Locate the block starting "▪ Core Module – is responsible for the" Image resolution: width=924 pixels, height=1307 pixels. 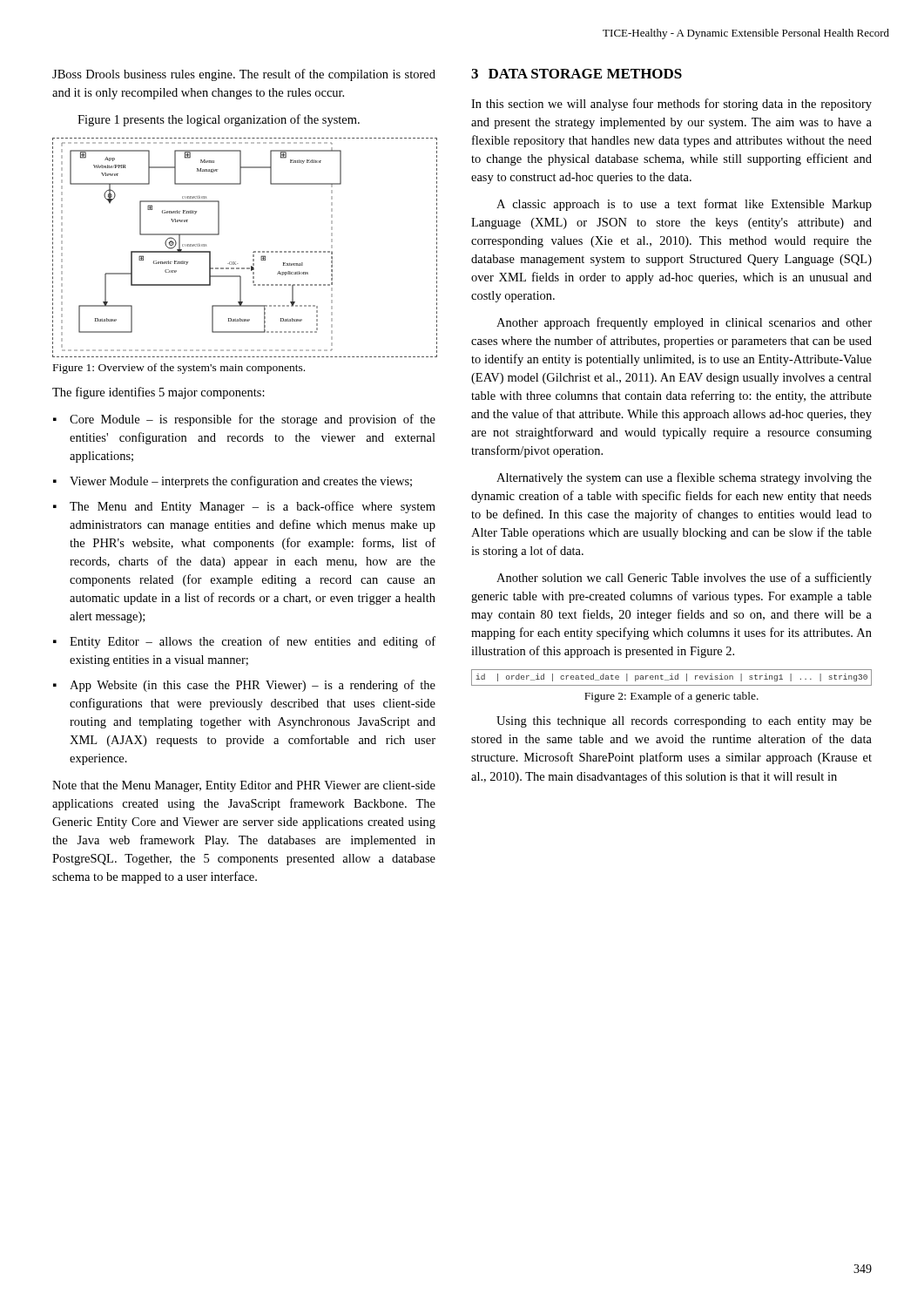[244, 438]
